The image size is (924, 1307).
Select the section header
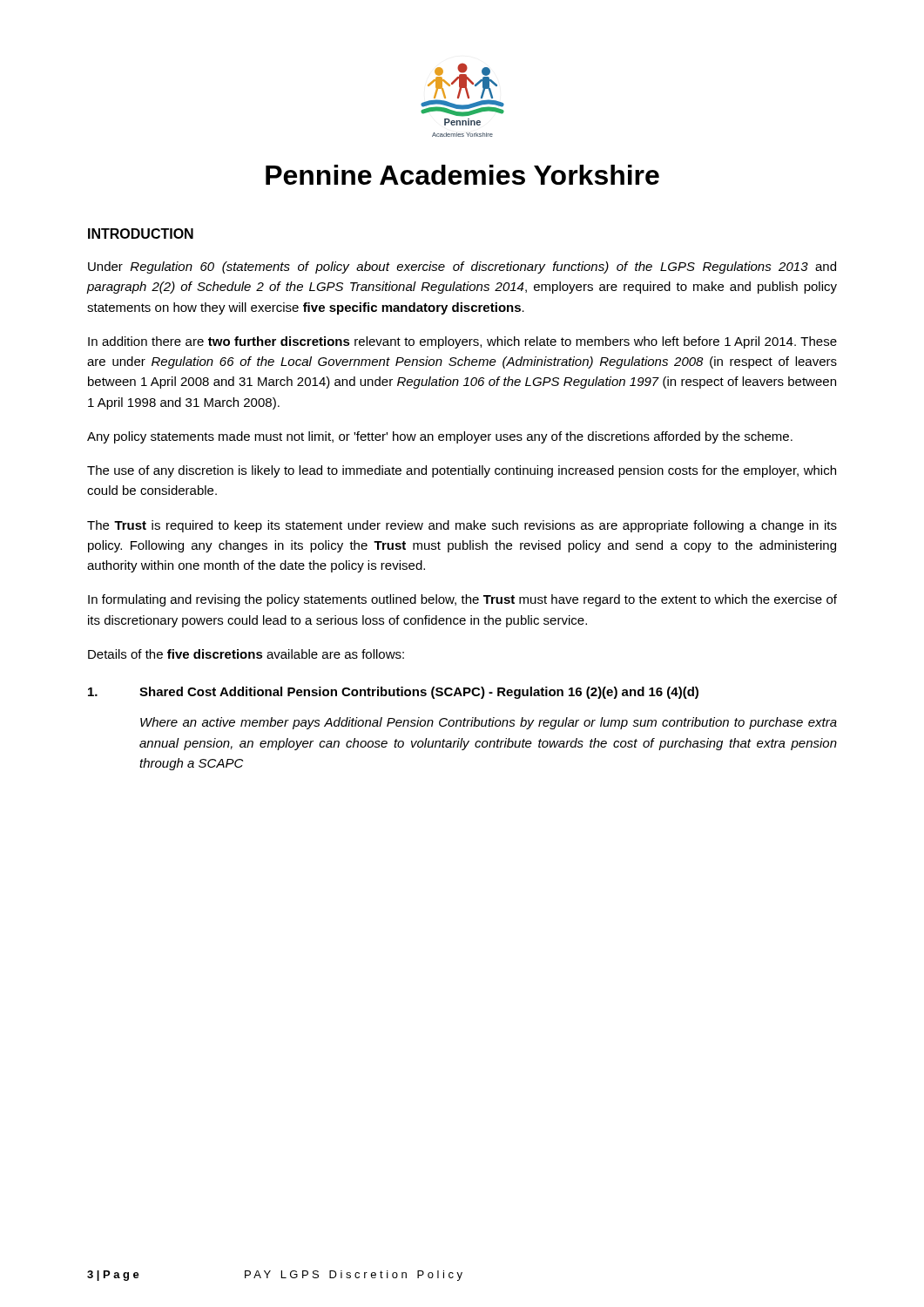click(x=141, y=234)
